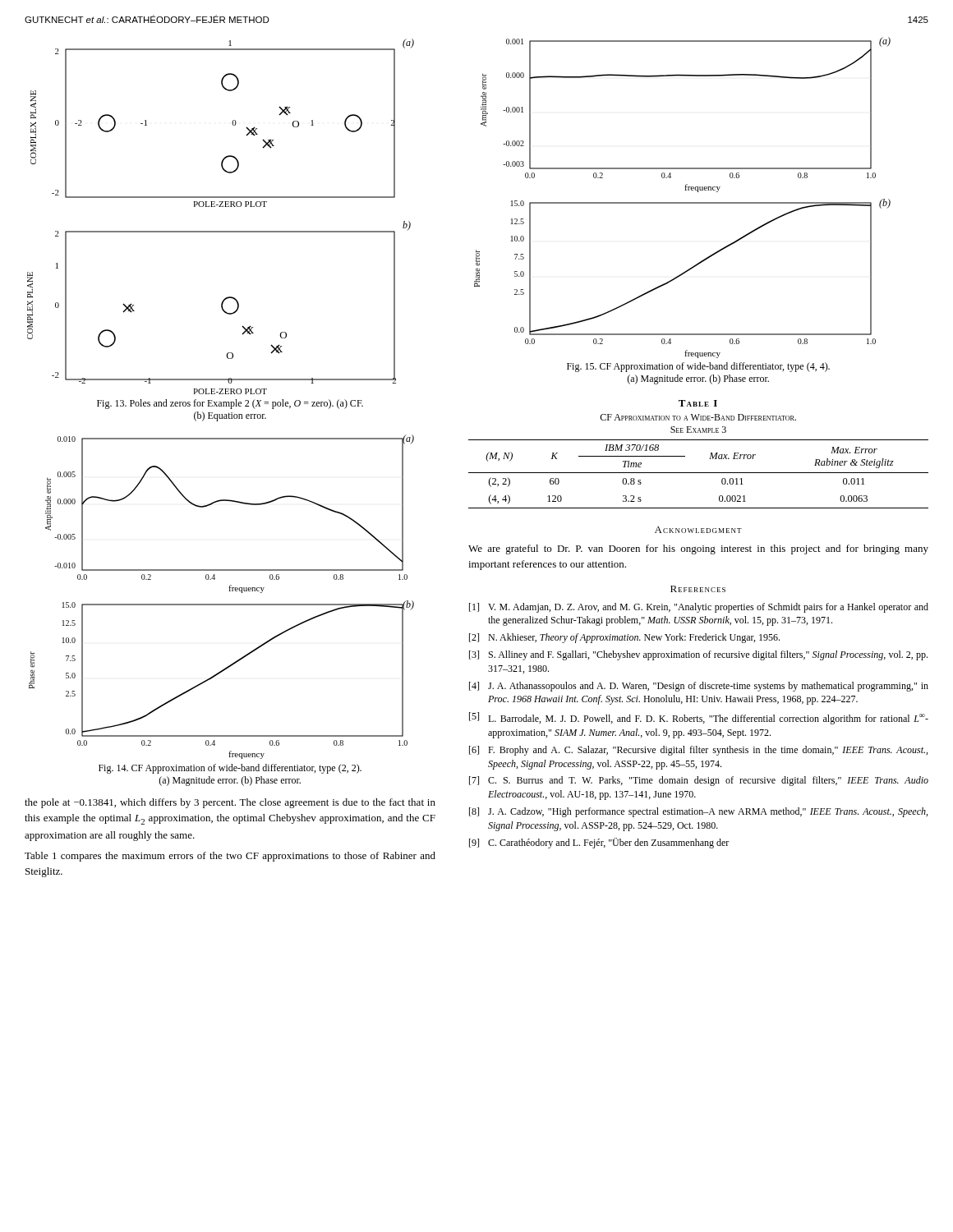Viewport: 953px width, 1232px height.
Task: Click on the text starting "[7] C. S."
Action: tap(698, 788)
